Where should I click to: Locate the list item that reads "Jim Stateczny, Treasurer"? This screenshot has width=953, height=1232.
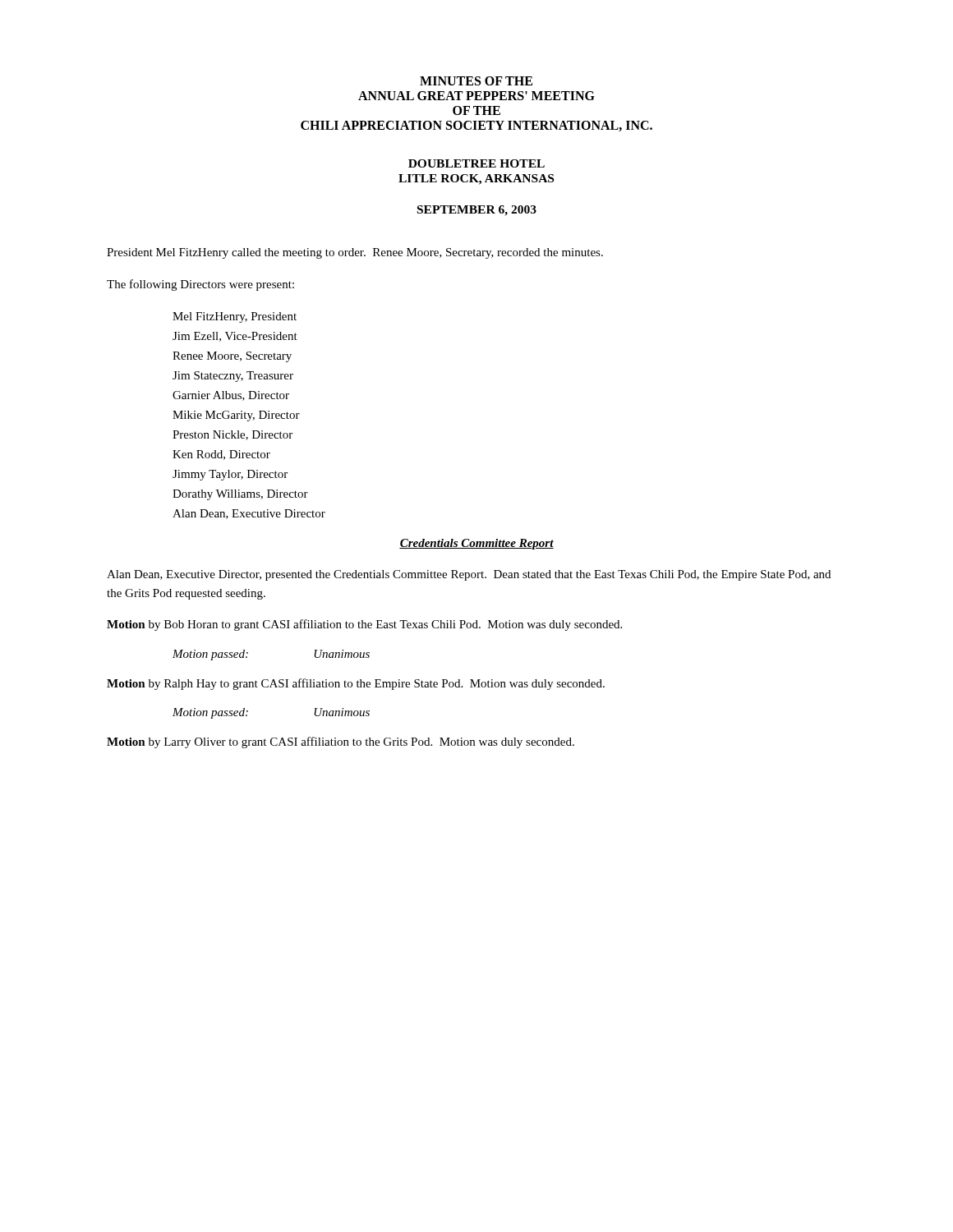pyautogui.click(x=233, y=375)
